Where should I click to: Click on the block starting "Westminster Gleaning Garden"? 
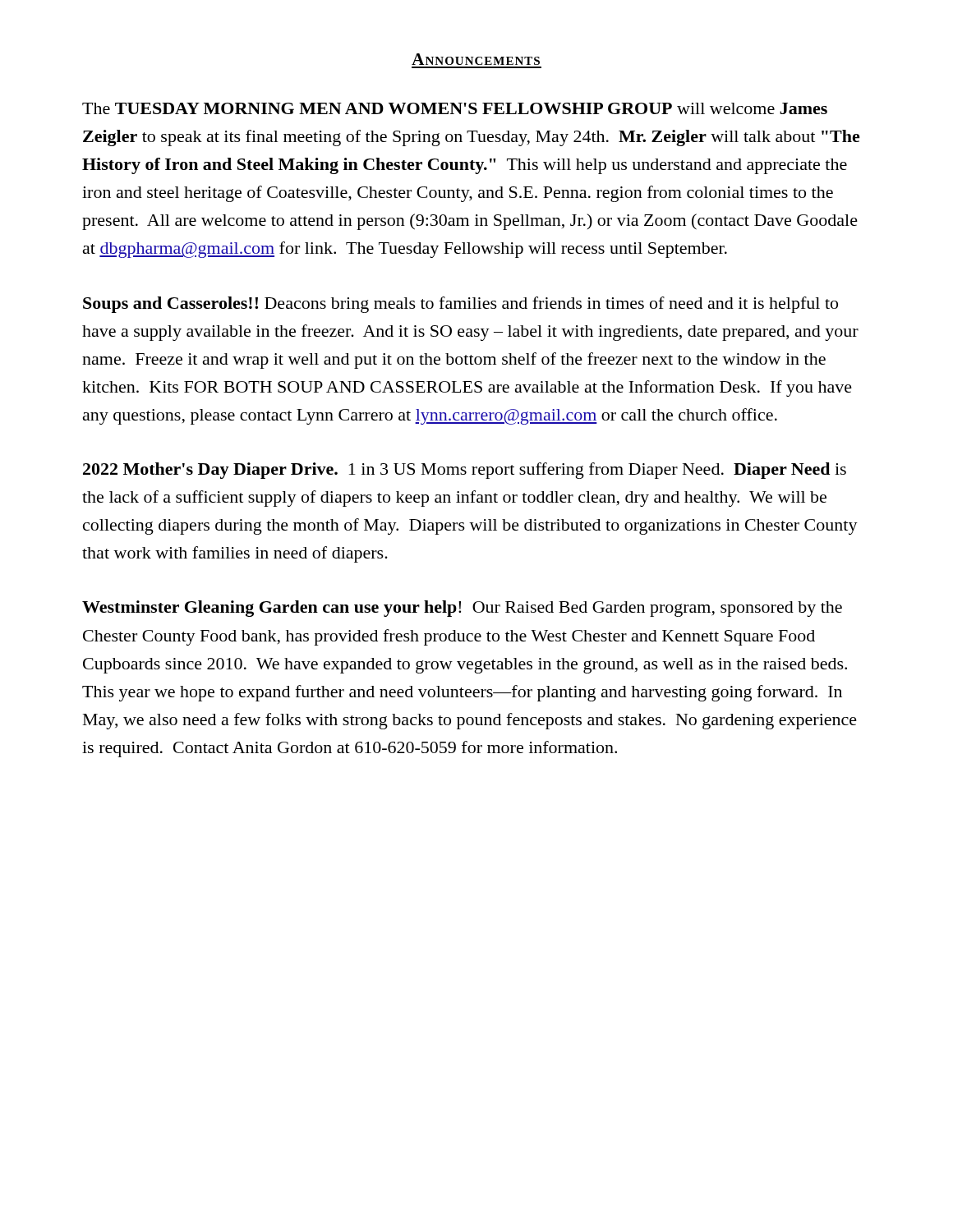[470, 677]
